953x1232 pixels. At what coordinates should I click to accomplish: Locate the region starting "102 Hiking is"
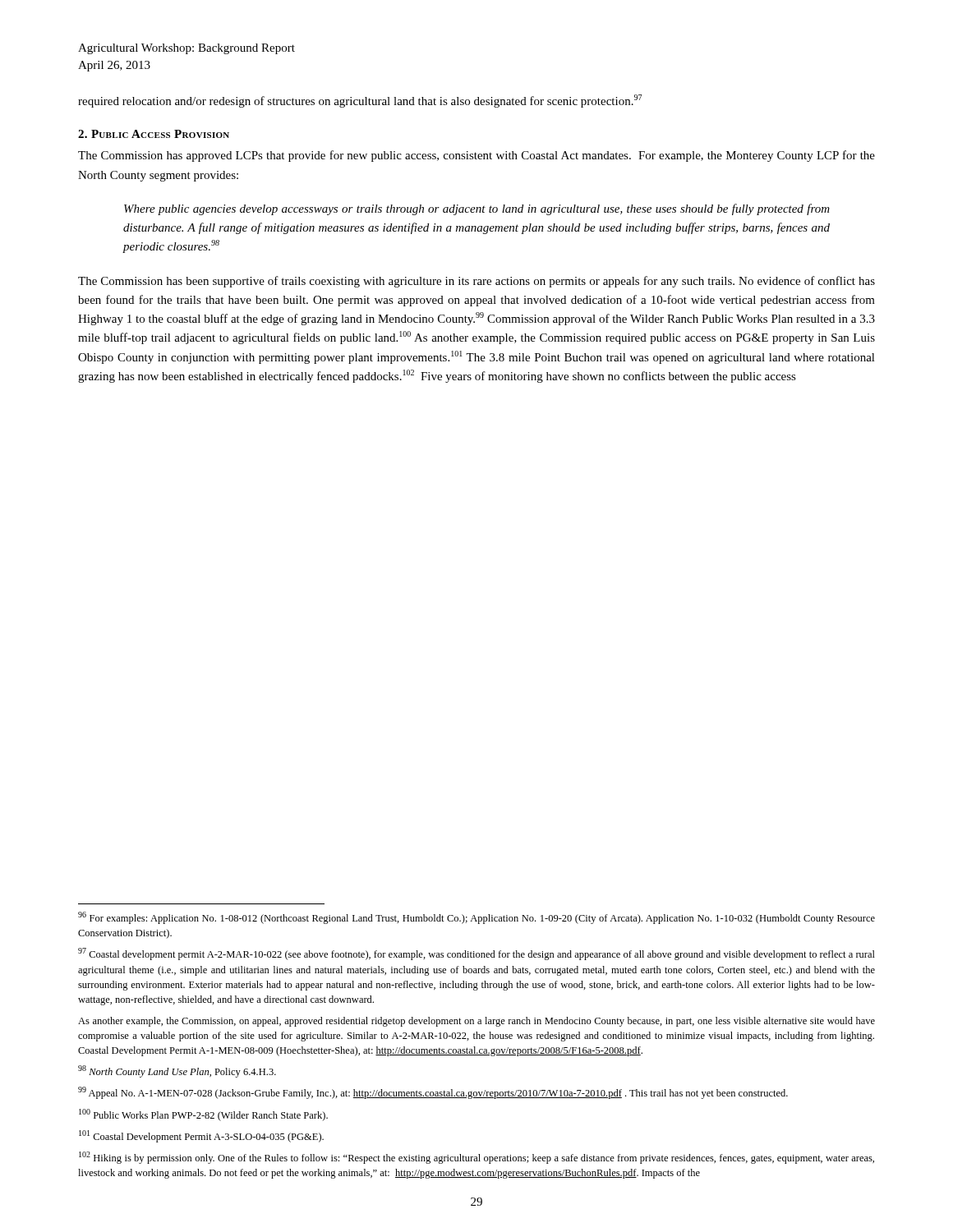[476, 1164]
